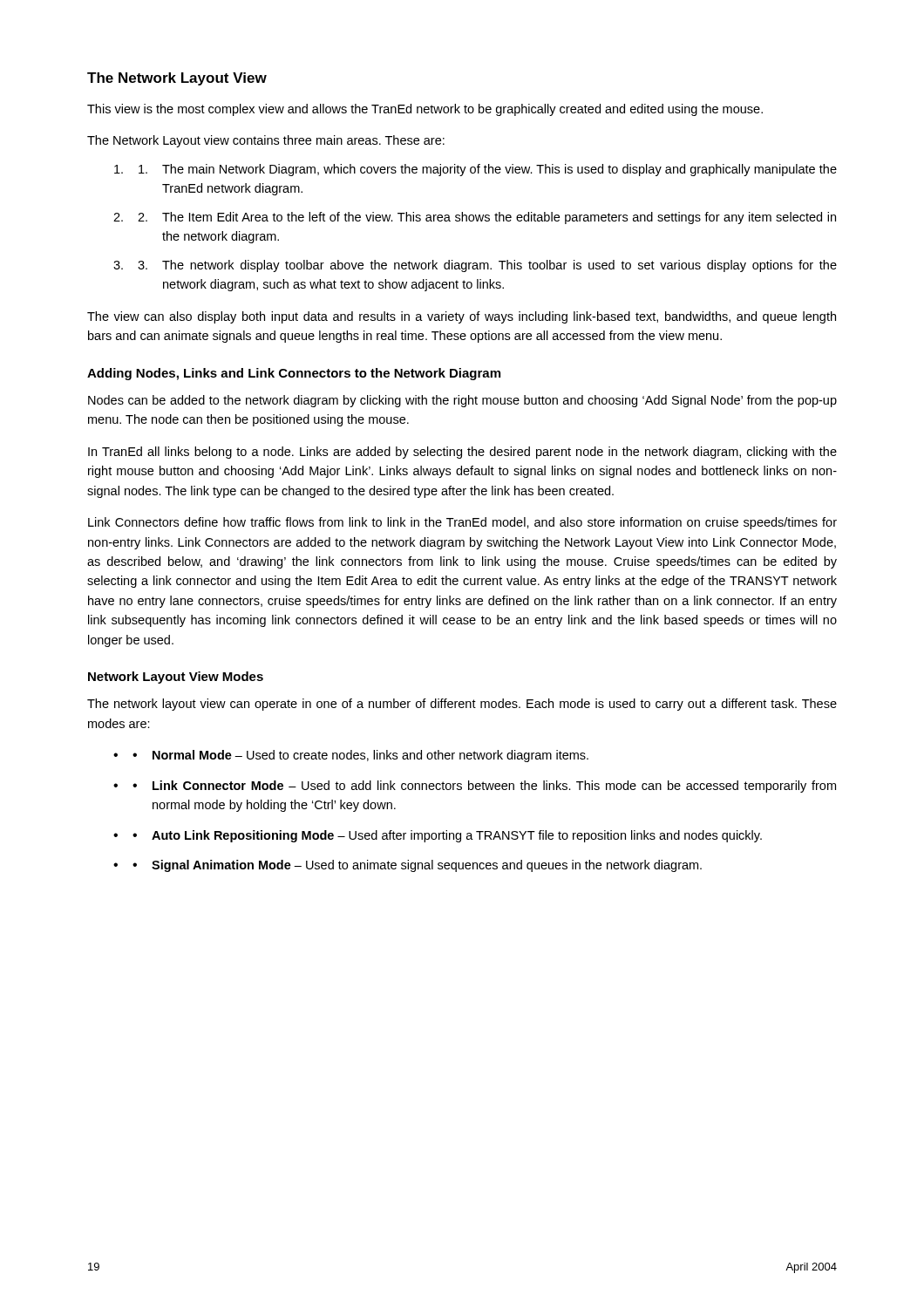Locate the text block starting "• Signal Animation Mode – Used to animate"

click(418, 865)
